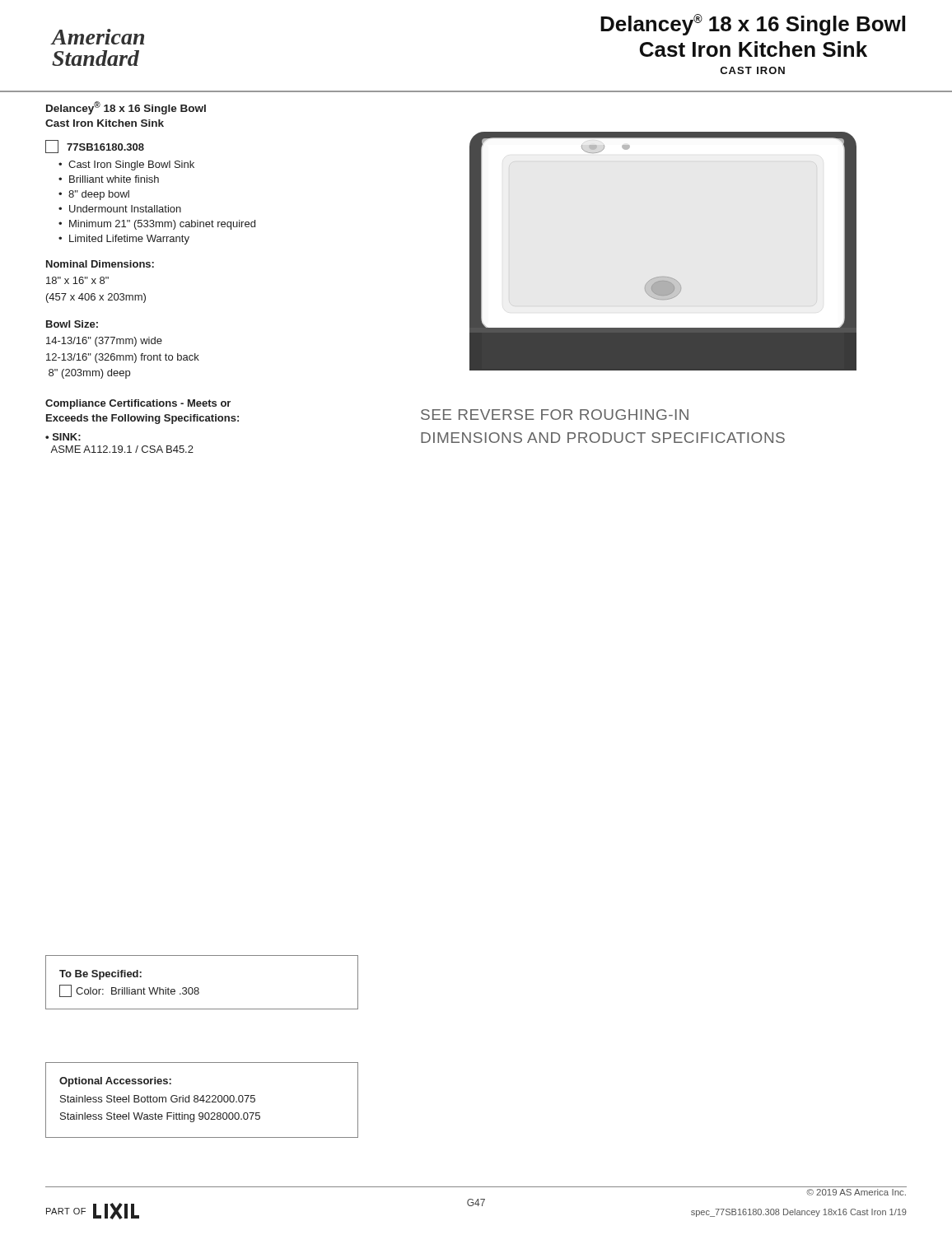
Task: Click on the text block with the text "Optional Accessories: Stainless"
Action: coord(202,1100)
